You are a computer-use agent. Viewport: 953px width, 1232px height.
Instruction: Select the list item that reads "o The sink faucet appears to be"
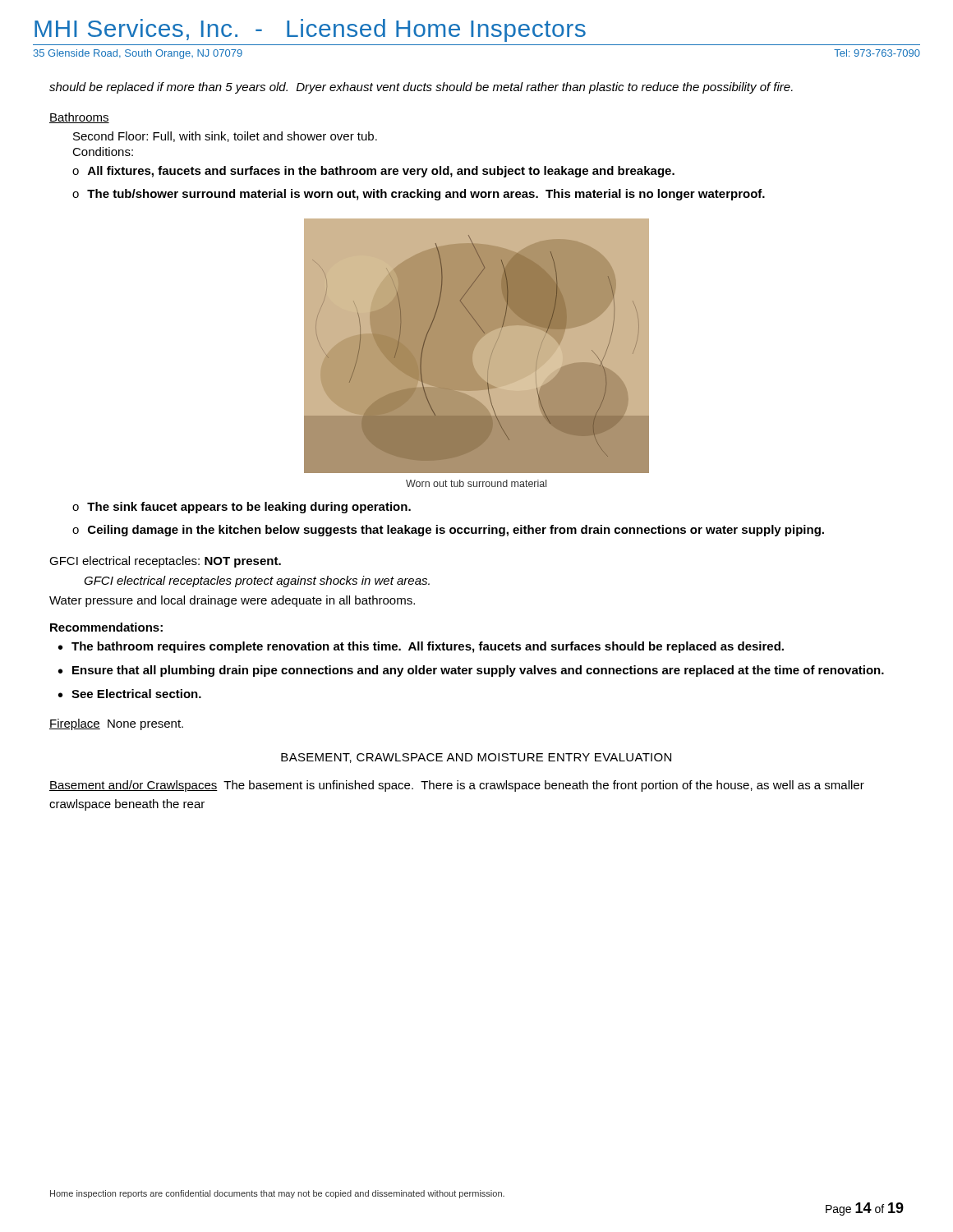[x=242, y=508]
